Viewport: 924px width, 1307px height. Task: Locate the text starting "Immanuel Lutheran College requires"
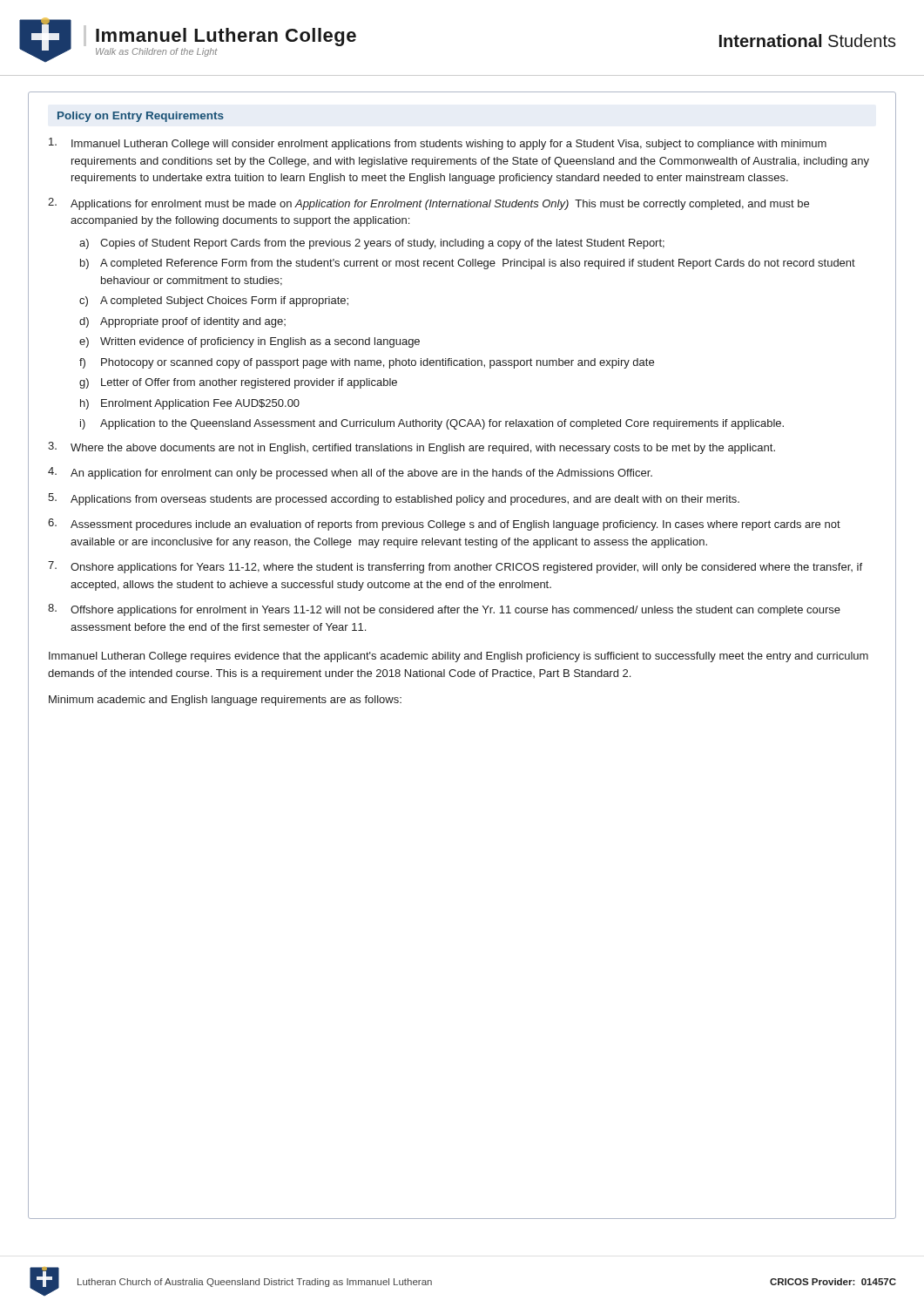[458, 664]
